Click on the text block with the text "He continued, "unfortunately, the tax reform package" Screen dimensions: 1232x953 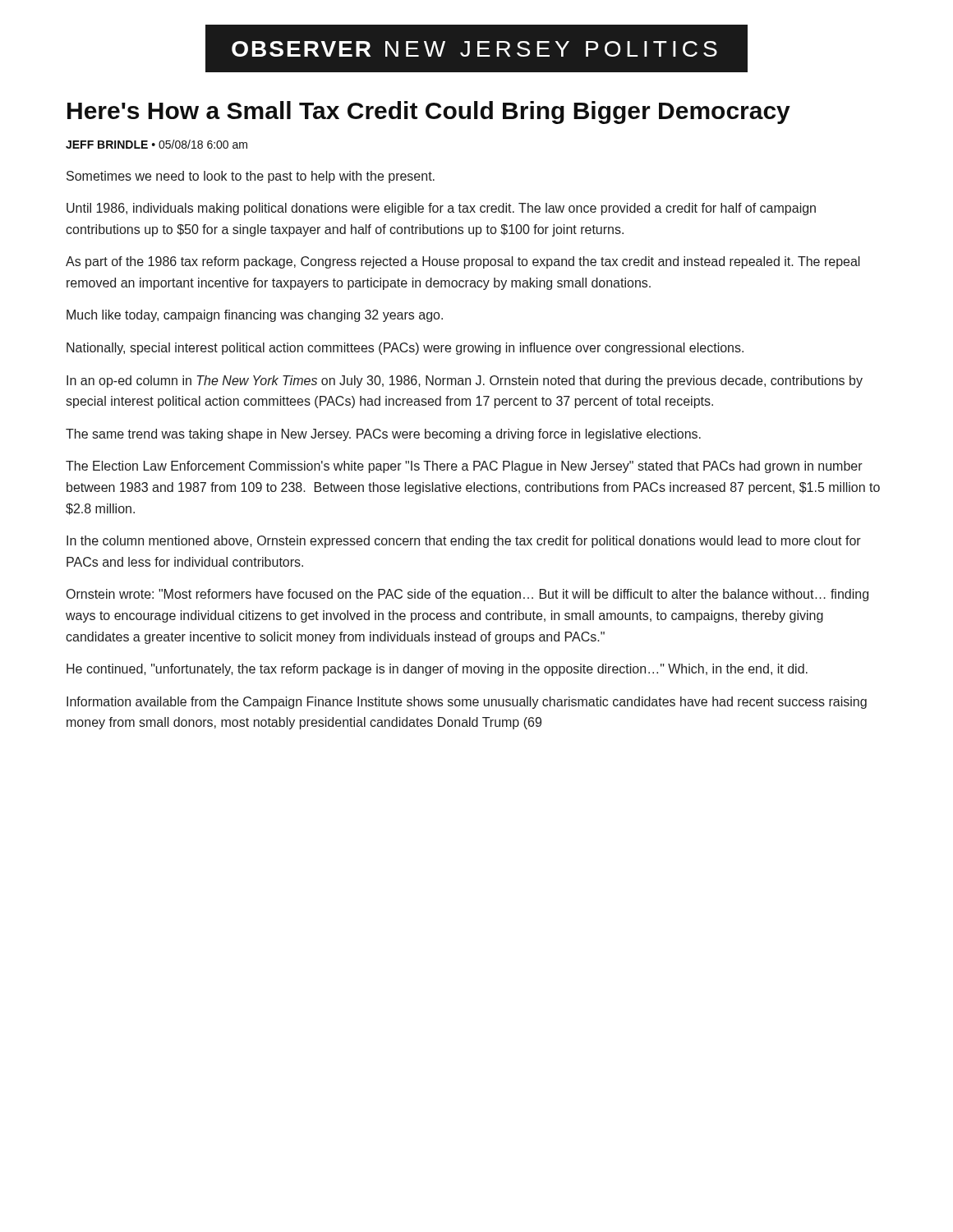point(437,669)
